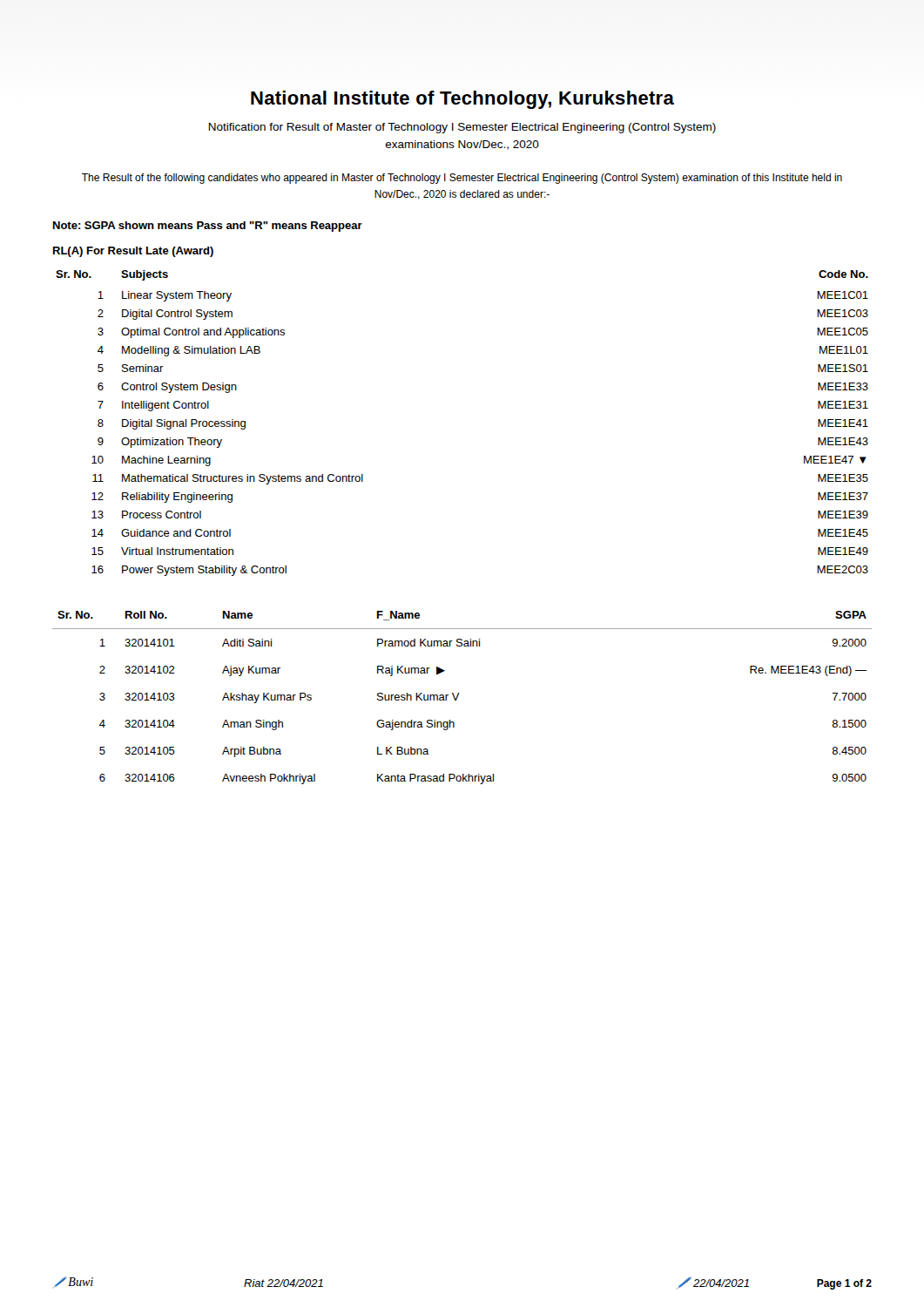Click on the table containing "Control System Design"
The image size is (924, 1307).
tap(462, 422)
